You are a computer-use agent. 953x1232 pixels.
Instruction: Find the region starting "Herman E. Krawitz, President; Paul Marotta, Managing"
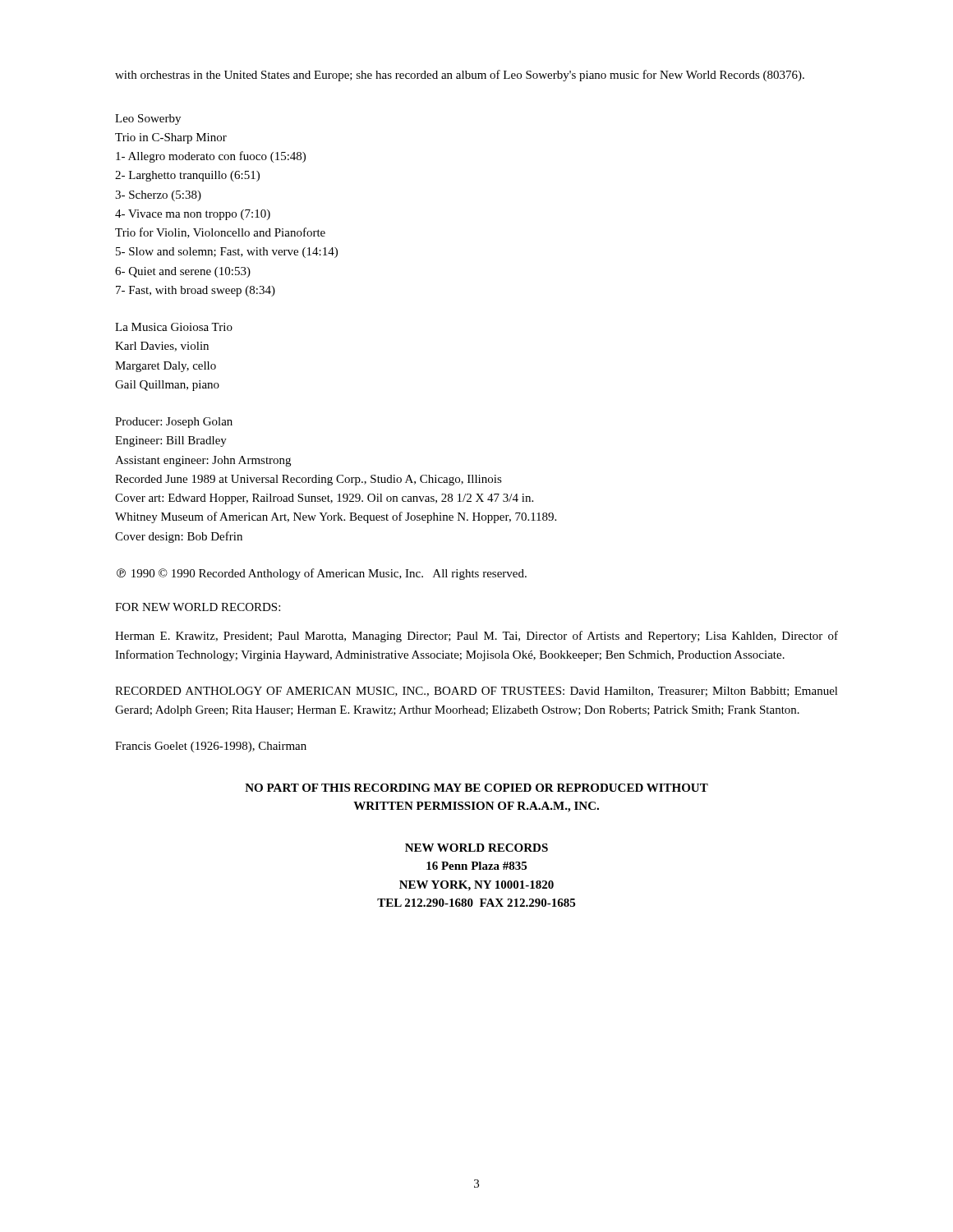476,645
